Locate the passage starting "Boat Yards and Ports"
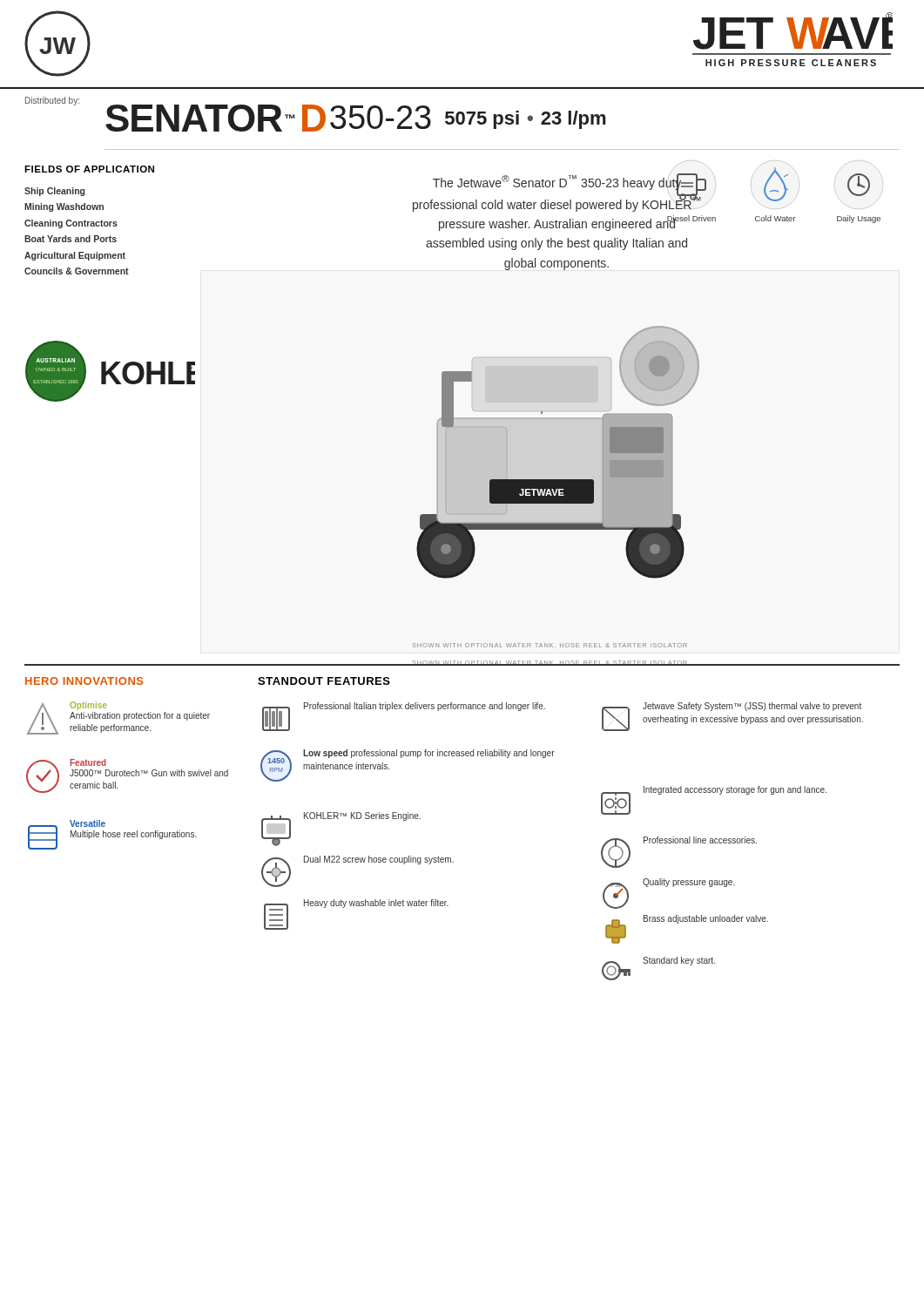Viewport: 924px width, 1307px height. coord(71,239)
